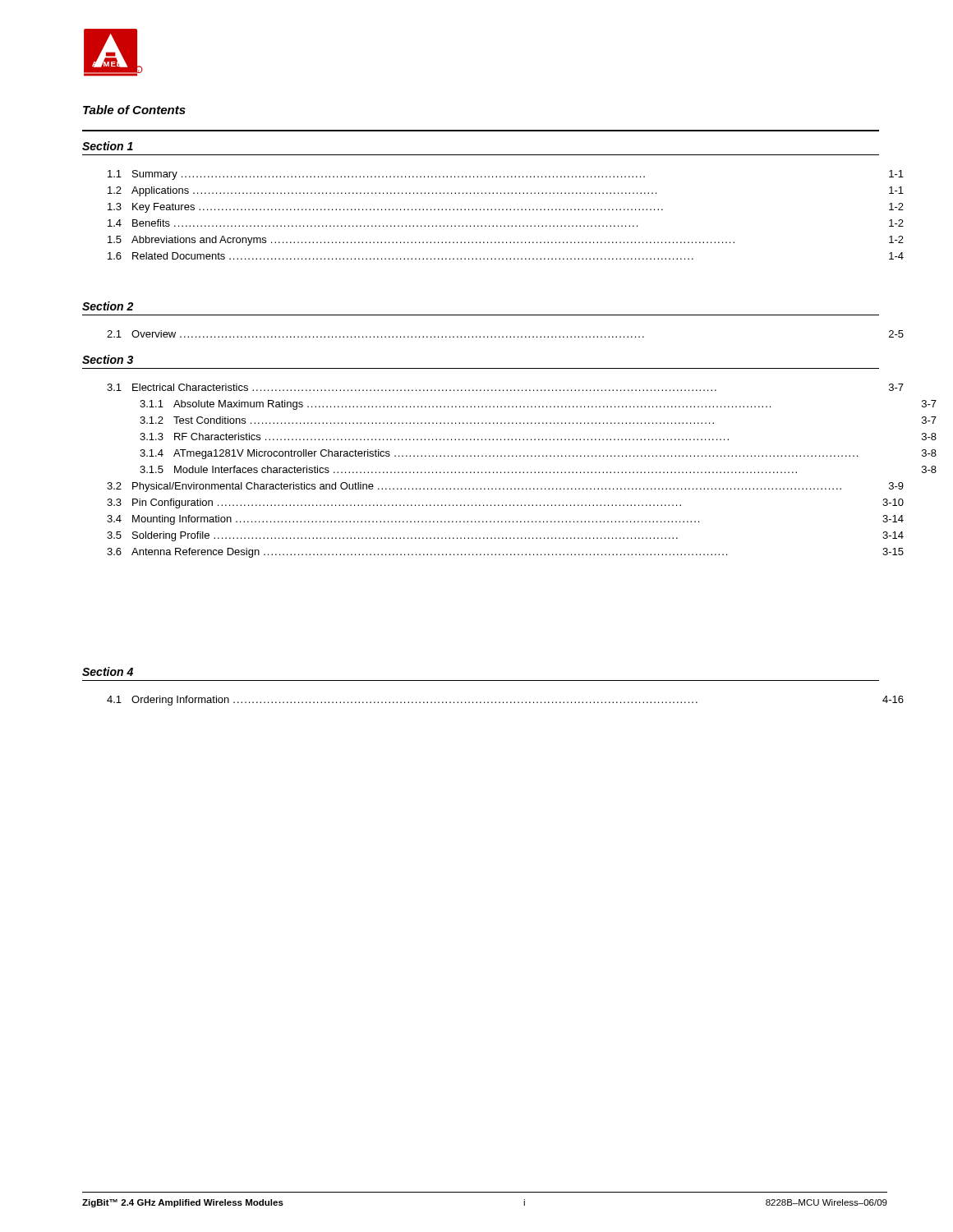
Task: Click on the passage starting "Section 4"
Action: 481,673
